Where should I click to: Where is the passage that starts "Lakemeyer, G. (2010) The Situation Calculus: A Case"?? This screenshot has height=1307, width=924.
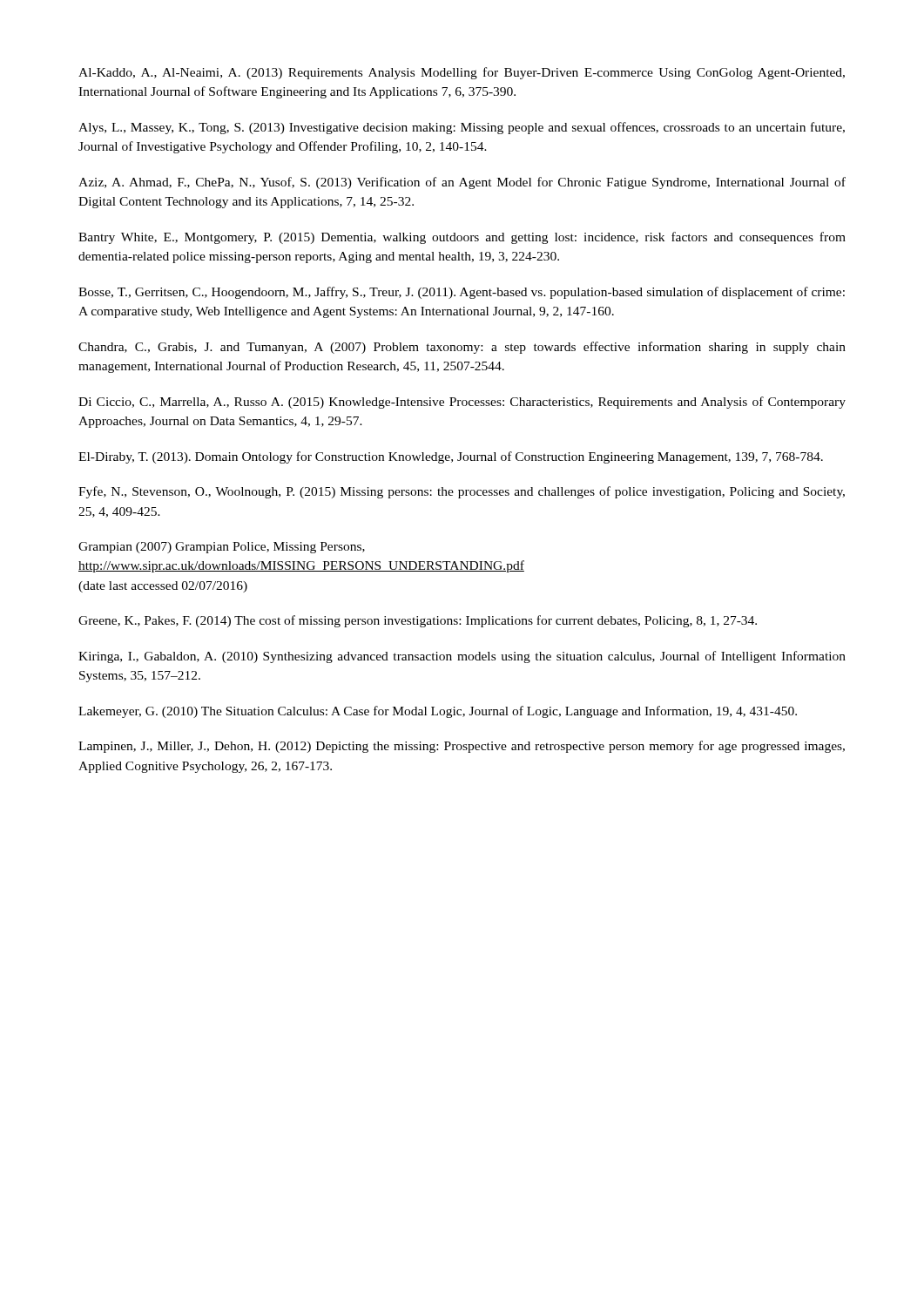(x=438, y=710)
